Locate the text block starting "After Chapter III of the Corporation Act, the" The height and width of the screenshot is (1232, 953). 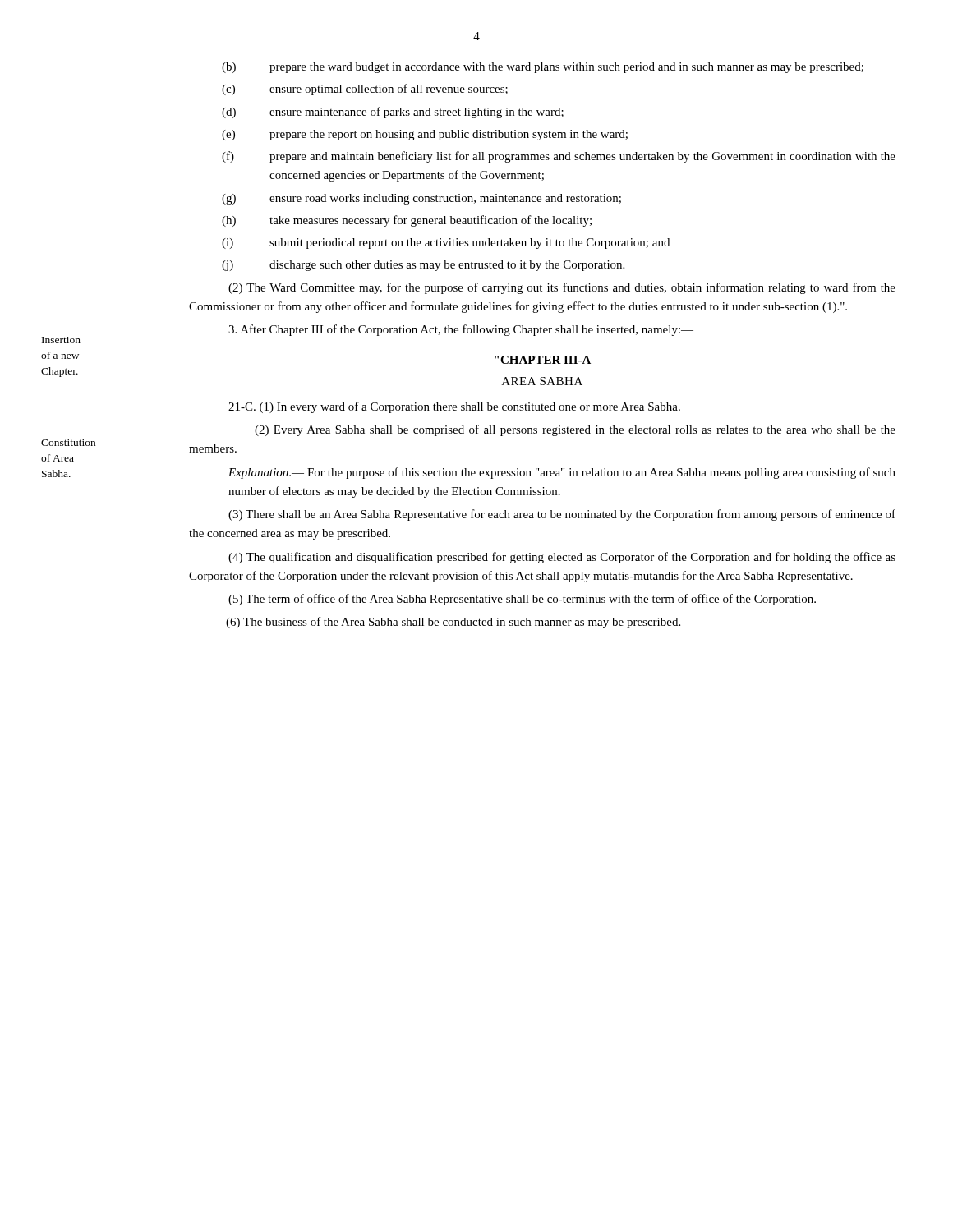[461, 329]
